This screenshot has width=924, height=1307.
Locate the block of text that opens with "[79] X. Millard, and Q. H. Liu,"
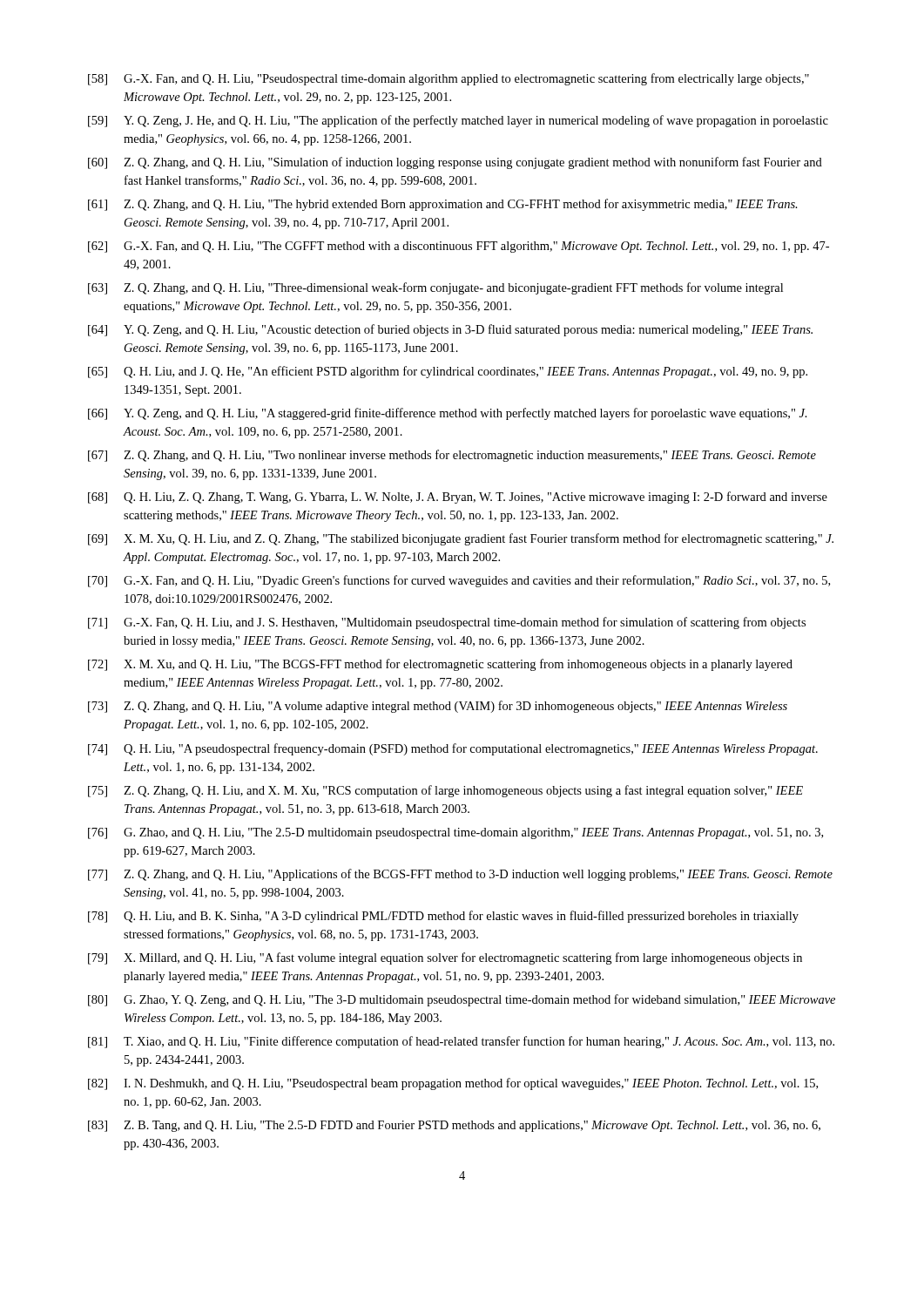pyautogui.click(x=462, y=967)
